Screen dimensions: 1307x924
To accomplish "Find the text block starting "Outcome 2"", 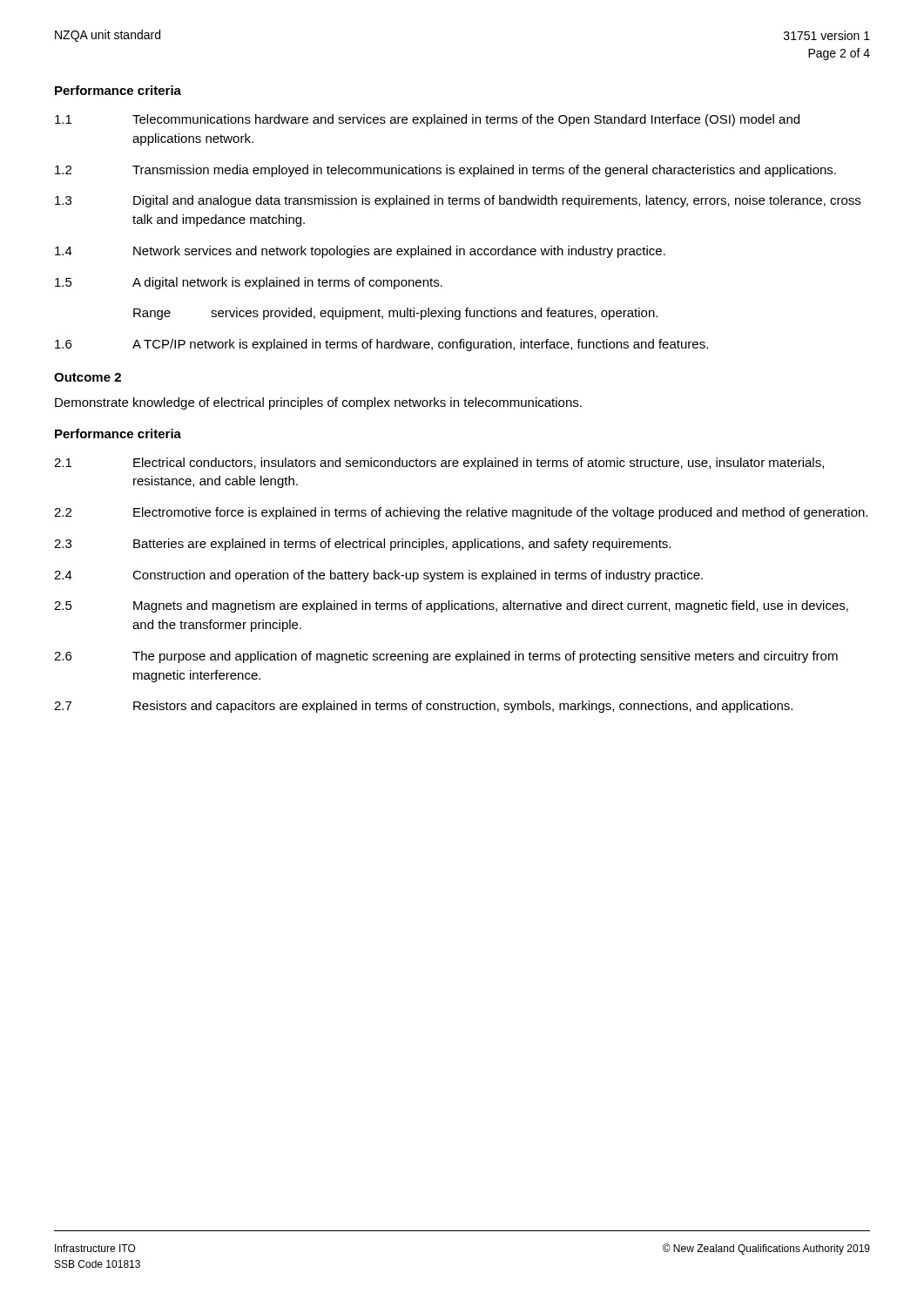I will 88,377.
